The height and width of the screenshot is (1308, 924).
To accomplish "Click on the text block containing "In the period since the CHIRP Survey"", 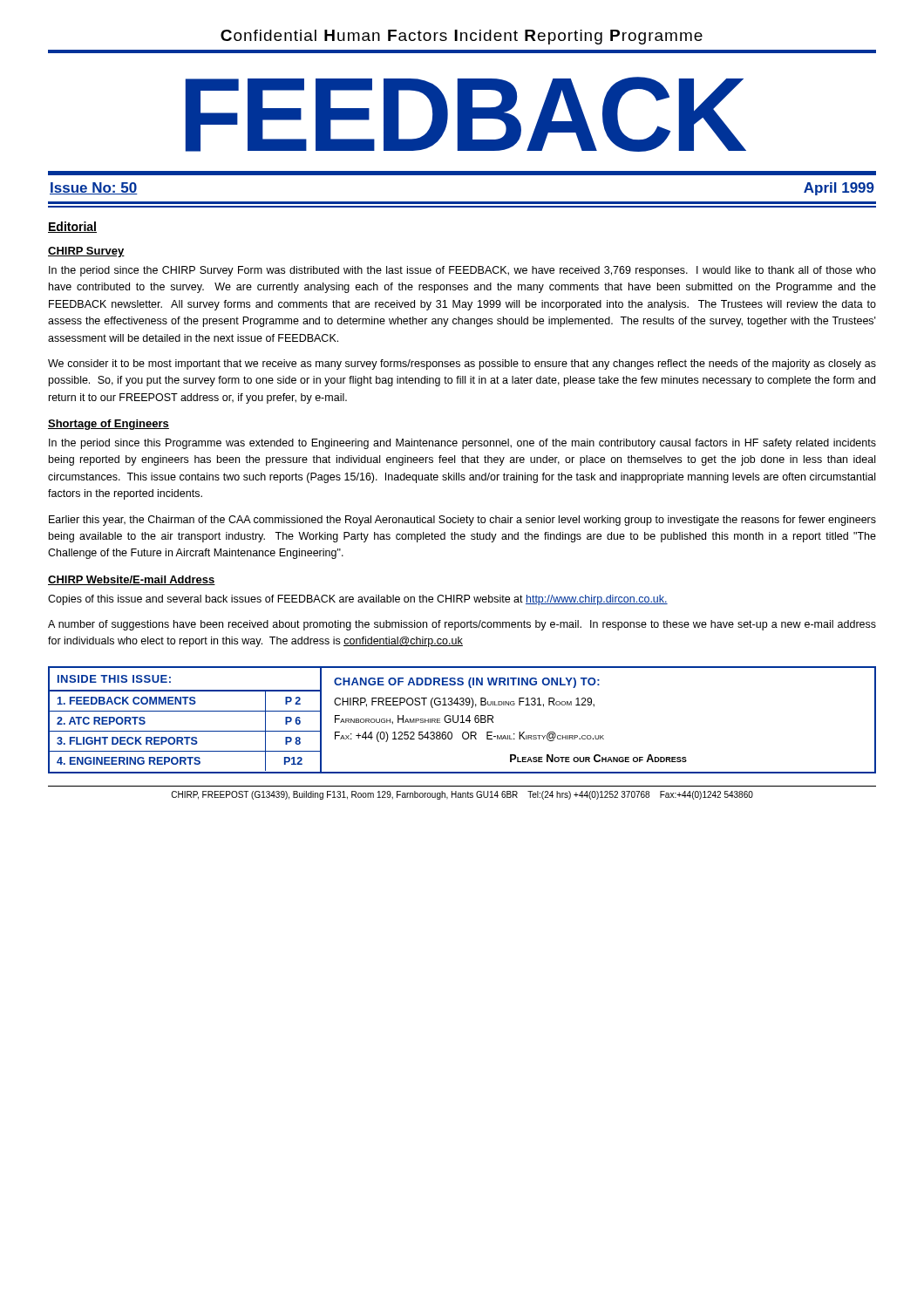I will pos(462,304).
